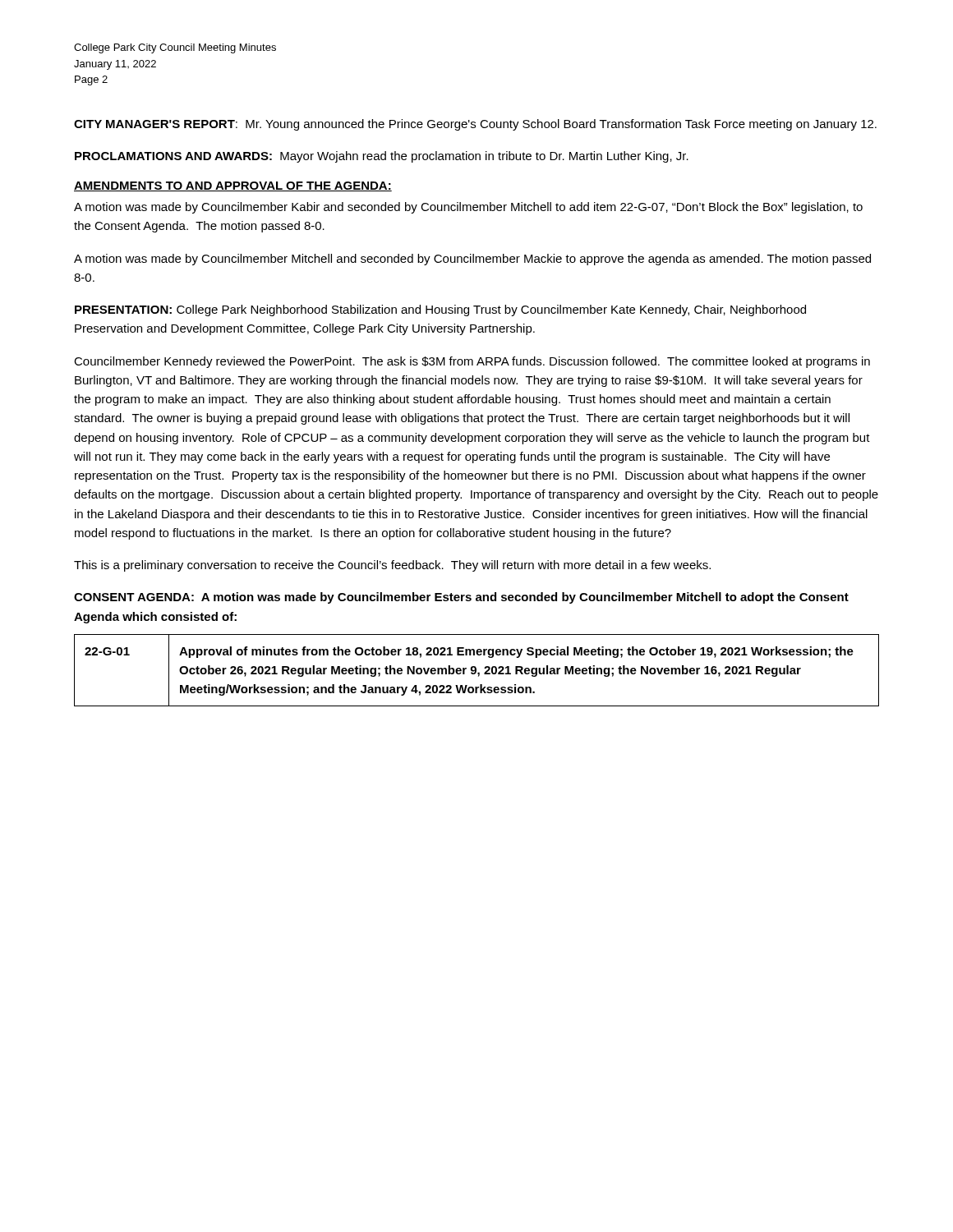Point to "AMENDMENTS TO AND APPROVAL OF THE AGENDA:"
The image size is (953, 1232).
pyautogui.click(x=233, y=185)
